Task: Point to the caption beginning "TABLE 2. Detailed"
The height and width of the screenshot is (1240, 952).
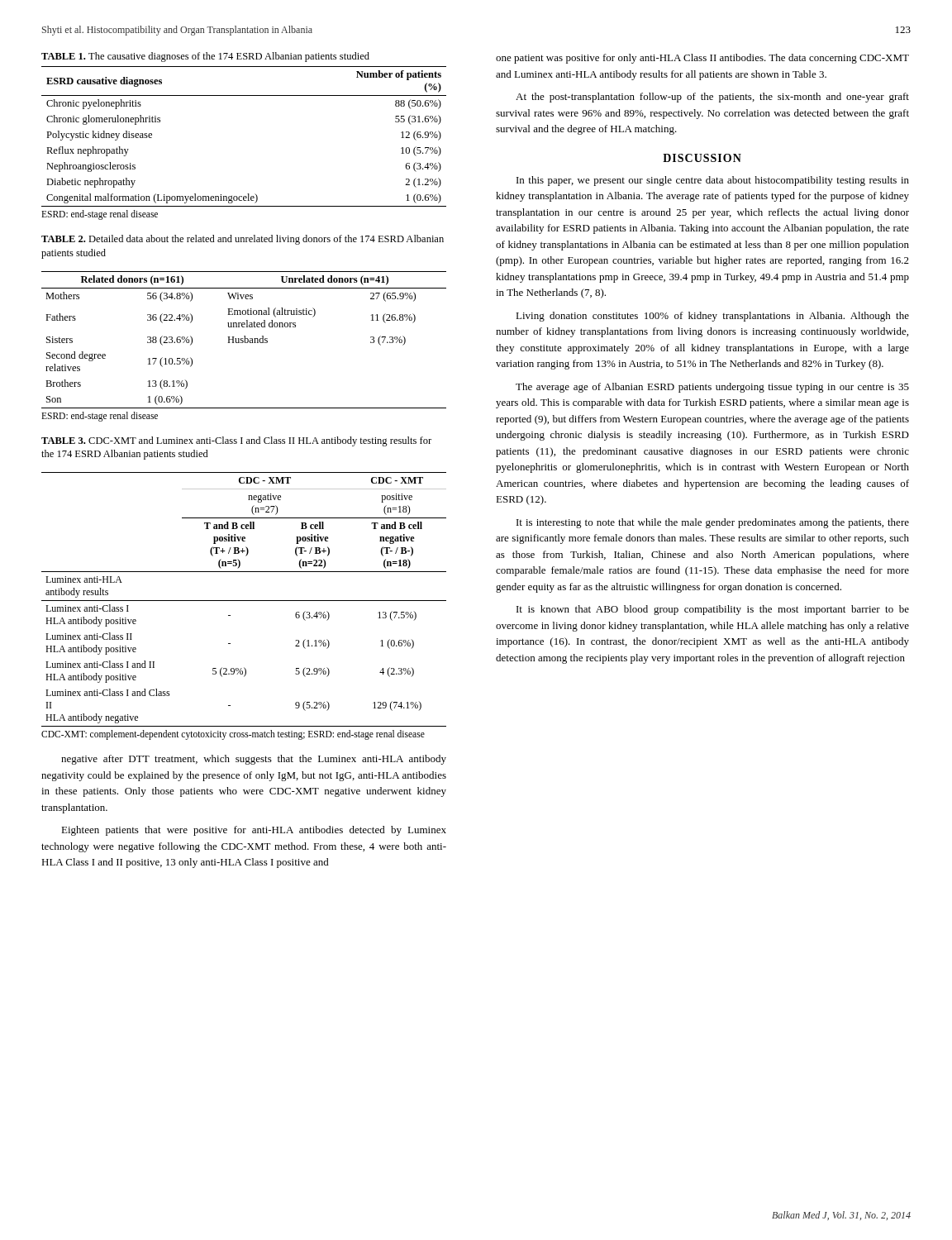Action: coord(243,246)
